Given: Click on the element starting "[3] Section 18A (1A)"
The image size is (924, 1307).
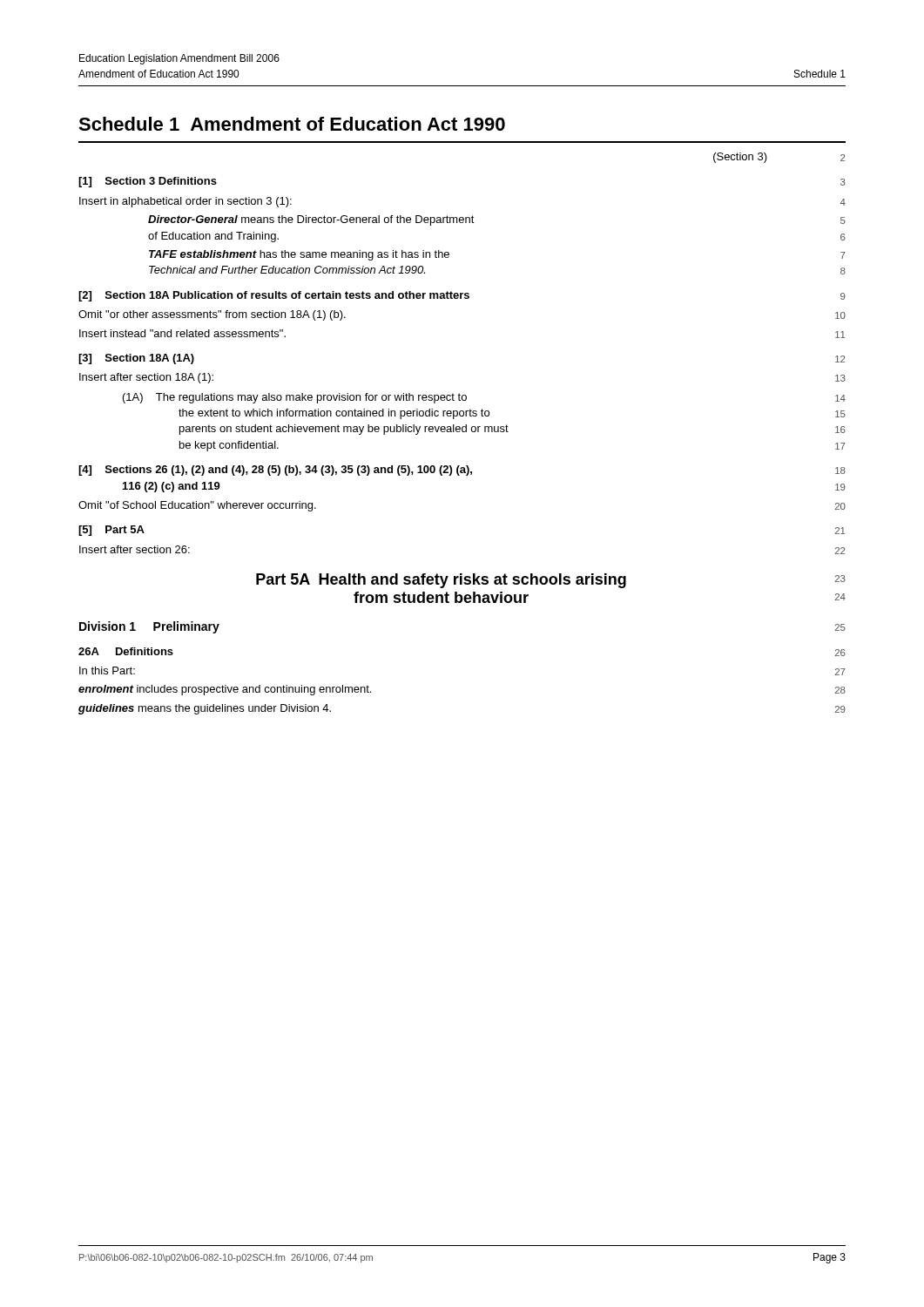Looking at the screenshot, I should [x=136, y=358].
